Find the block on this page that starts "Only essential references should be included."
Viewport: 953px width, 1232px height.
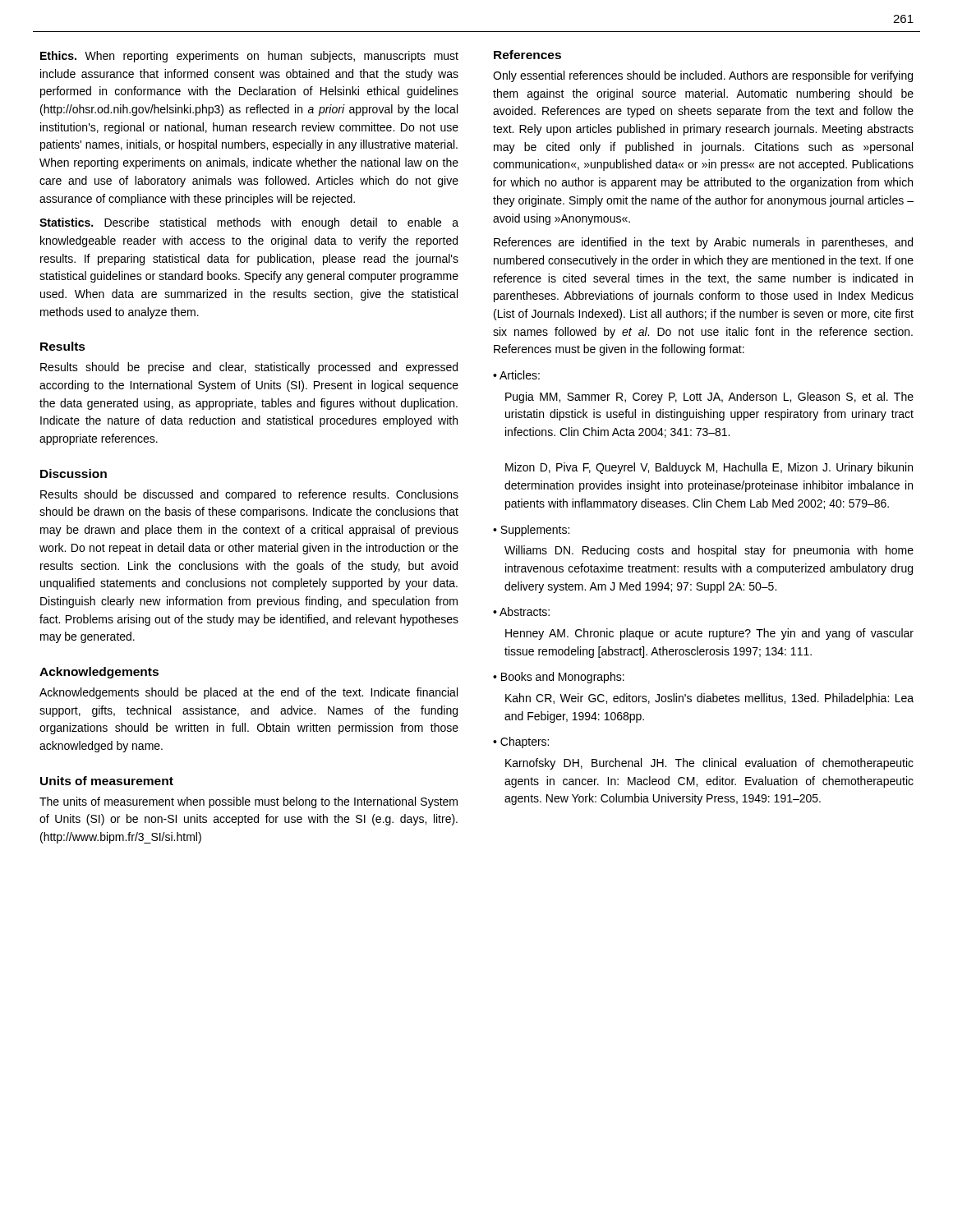click(703, 147)
